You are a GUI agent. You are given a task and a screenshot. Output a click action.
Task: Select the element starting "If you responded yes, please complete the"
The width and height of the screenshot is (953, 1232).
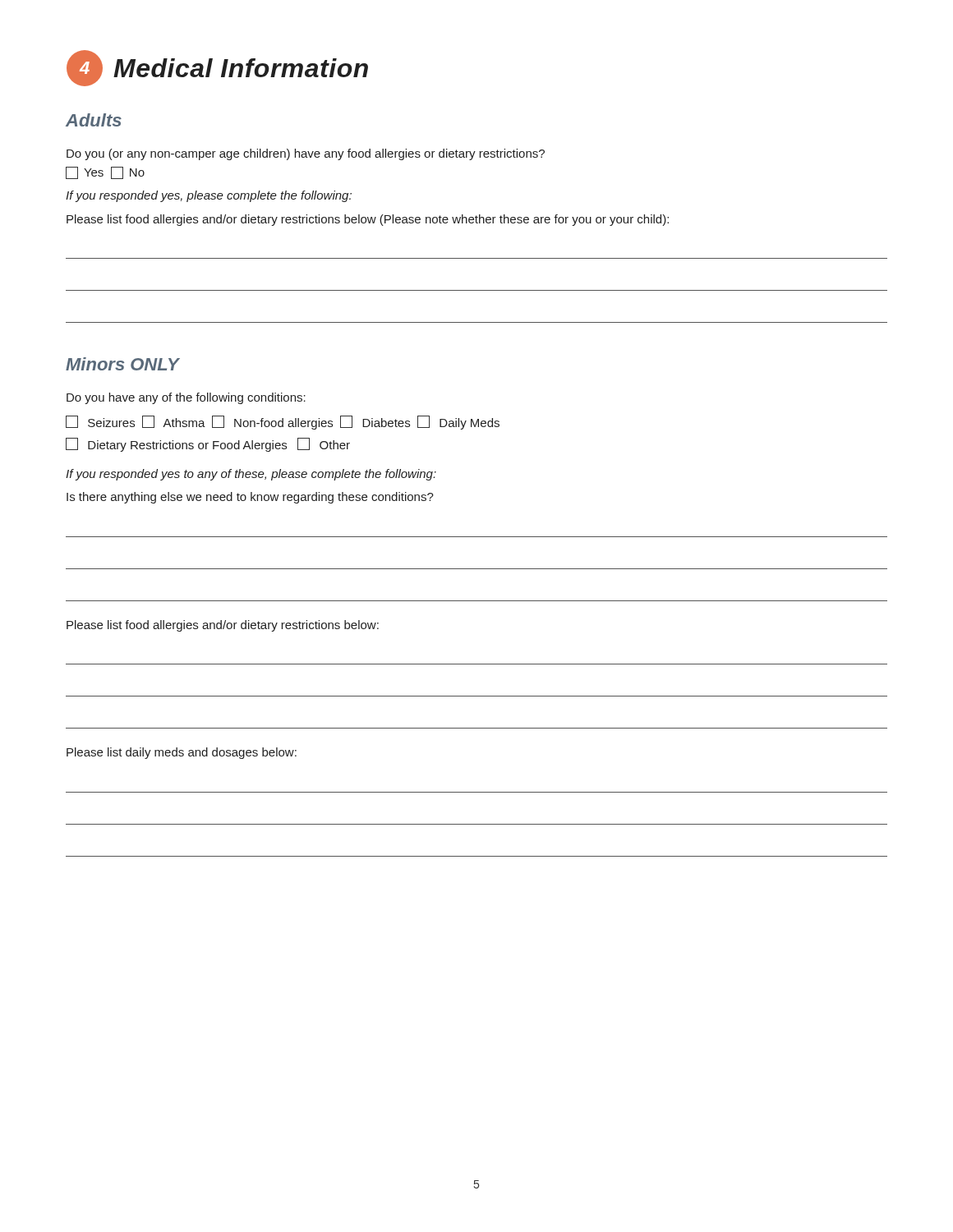click(209, 195)
